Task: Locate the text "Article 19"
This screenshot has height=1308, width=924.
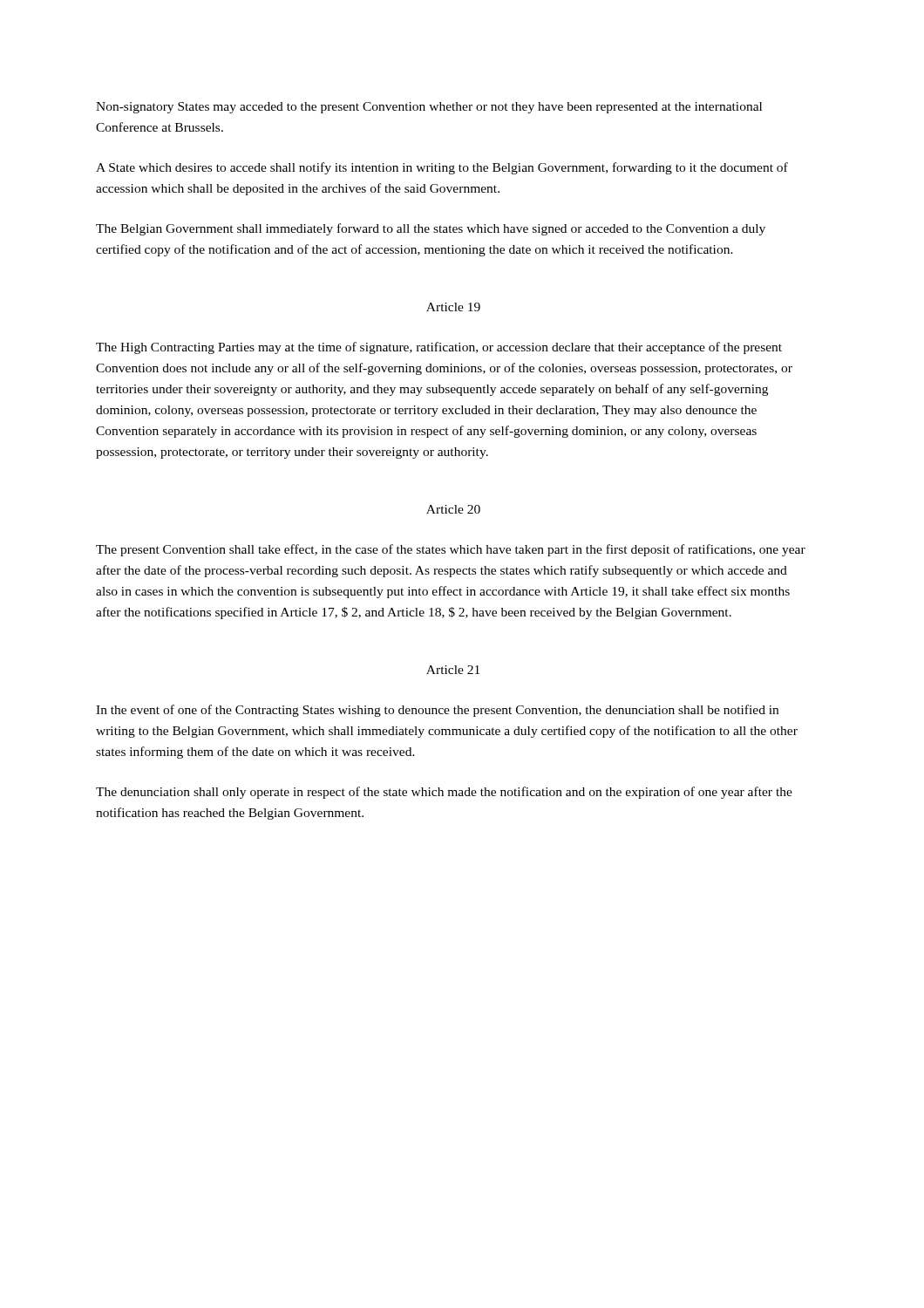Action: [453, 307]
